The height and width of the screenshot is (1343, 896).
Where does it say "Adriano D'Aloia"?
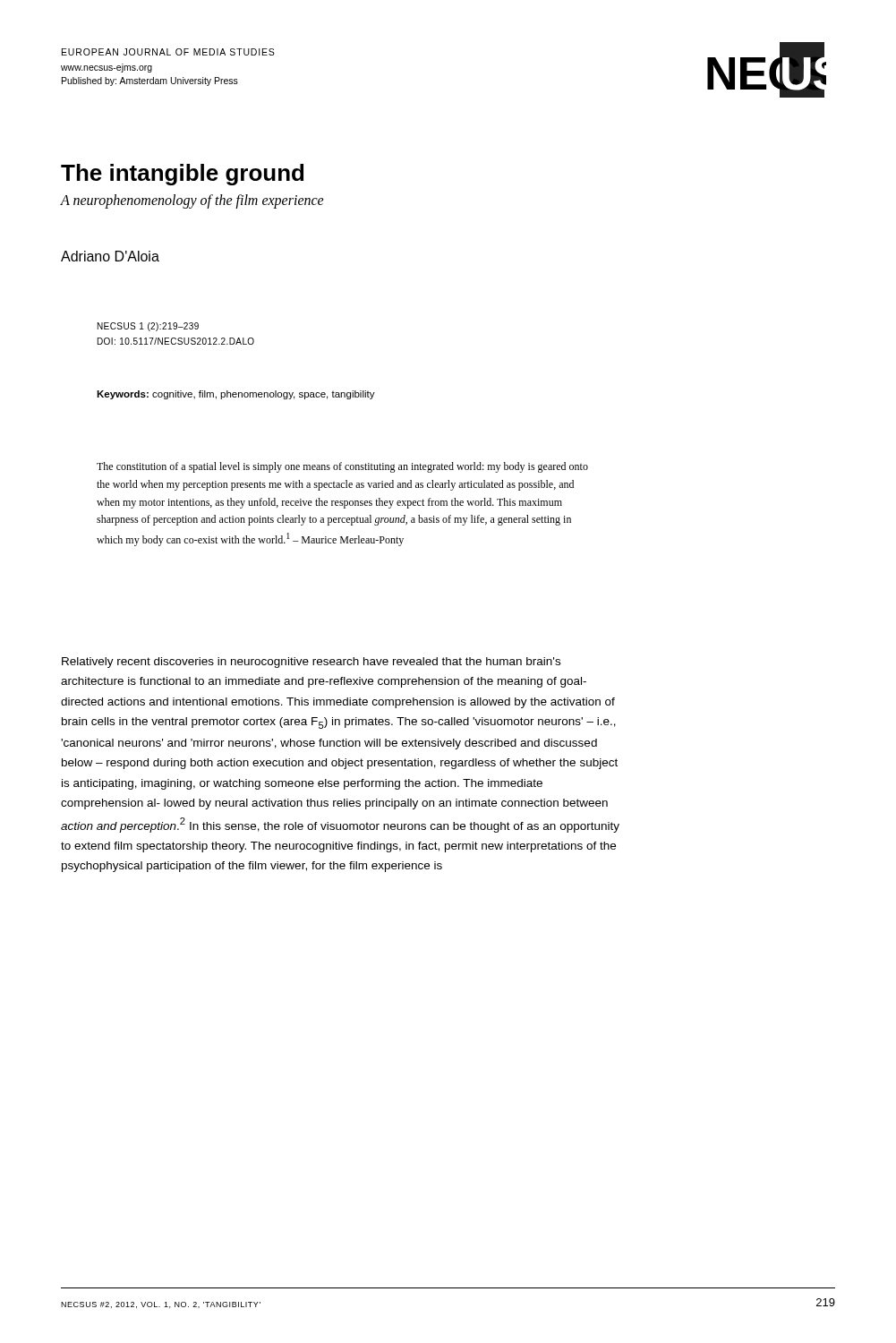coord(110,257)
